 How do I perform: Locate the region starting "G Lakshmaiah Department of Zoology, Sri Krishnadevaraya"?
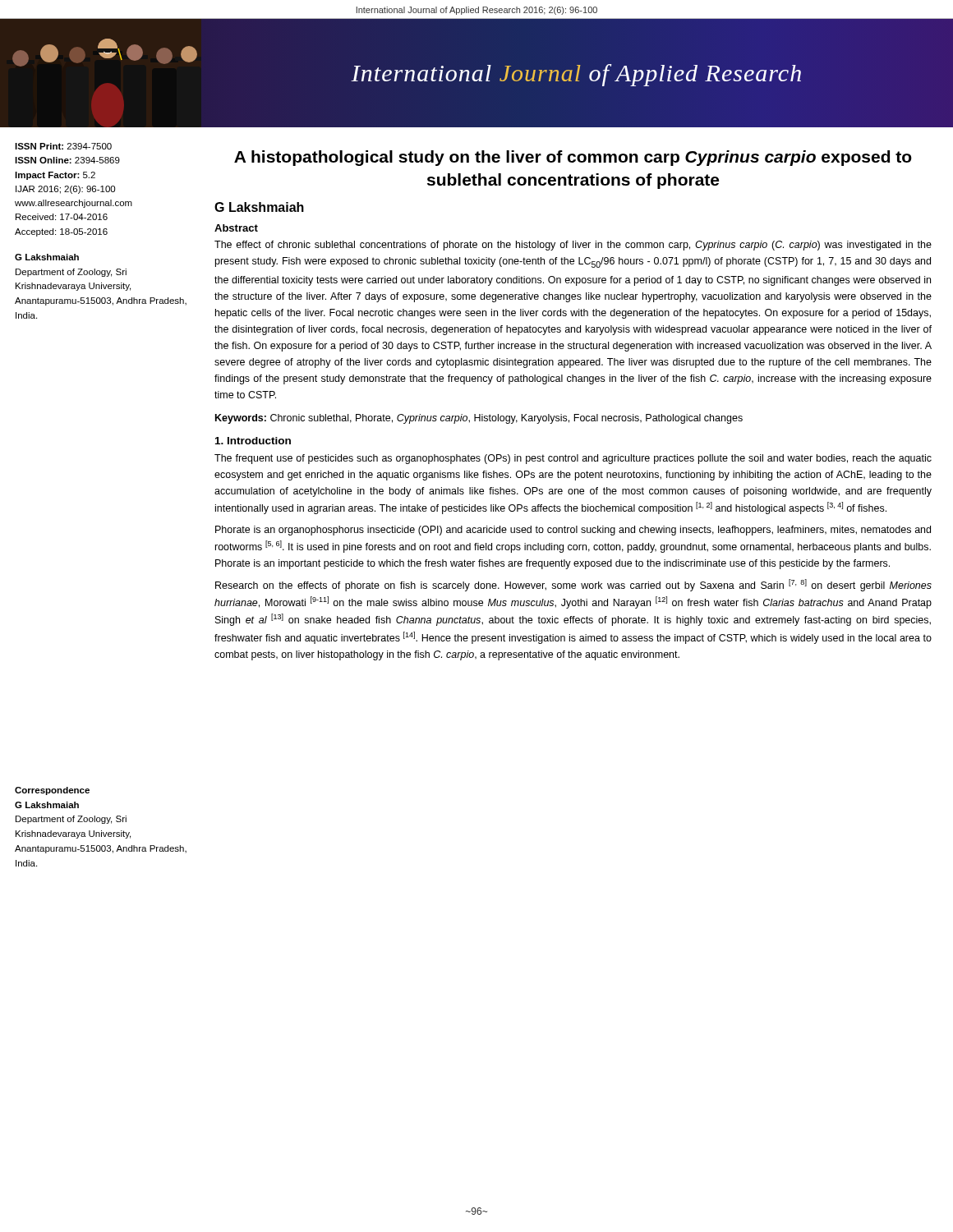click(x=103, y=287)
